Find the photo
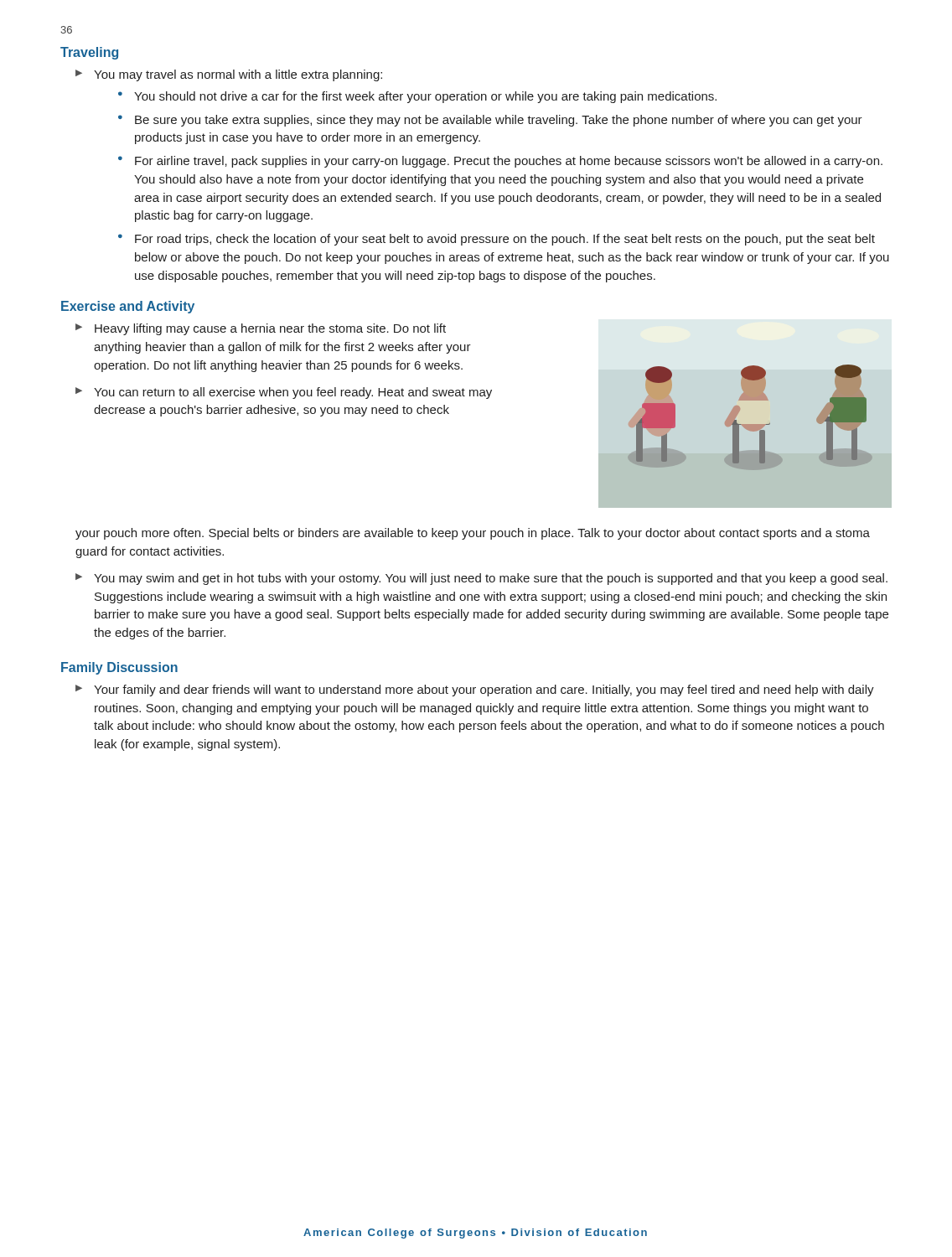The height and width of the screenshot is (1257, 952). pyautogui.click(x=745, y=414)
